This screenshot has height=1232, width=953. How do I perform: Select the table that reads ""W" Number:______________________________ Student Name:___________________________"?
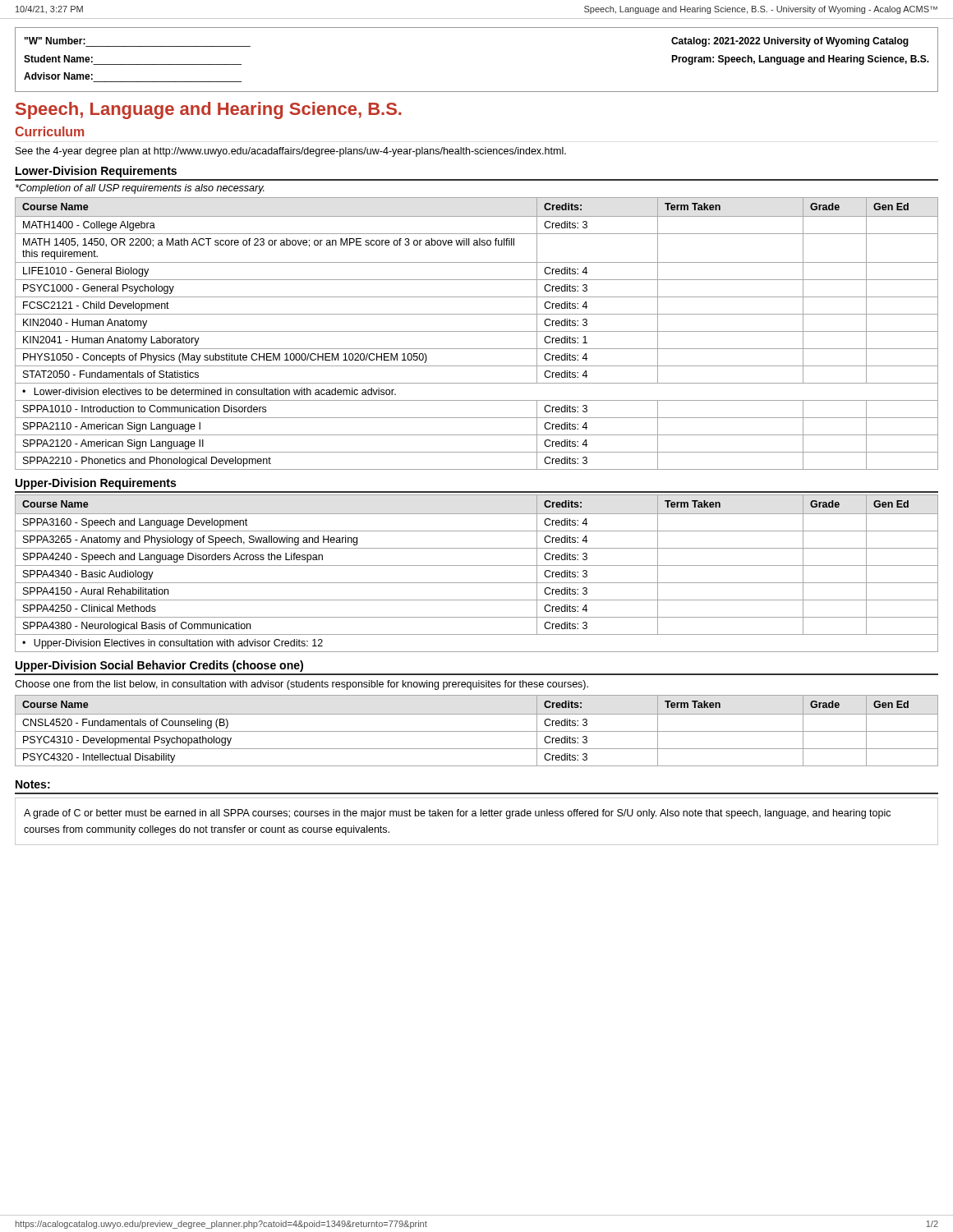(476, 59)
